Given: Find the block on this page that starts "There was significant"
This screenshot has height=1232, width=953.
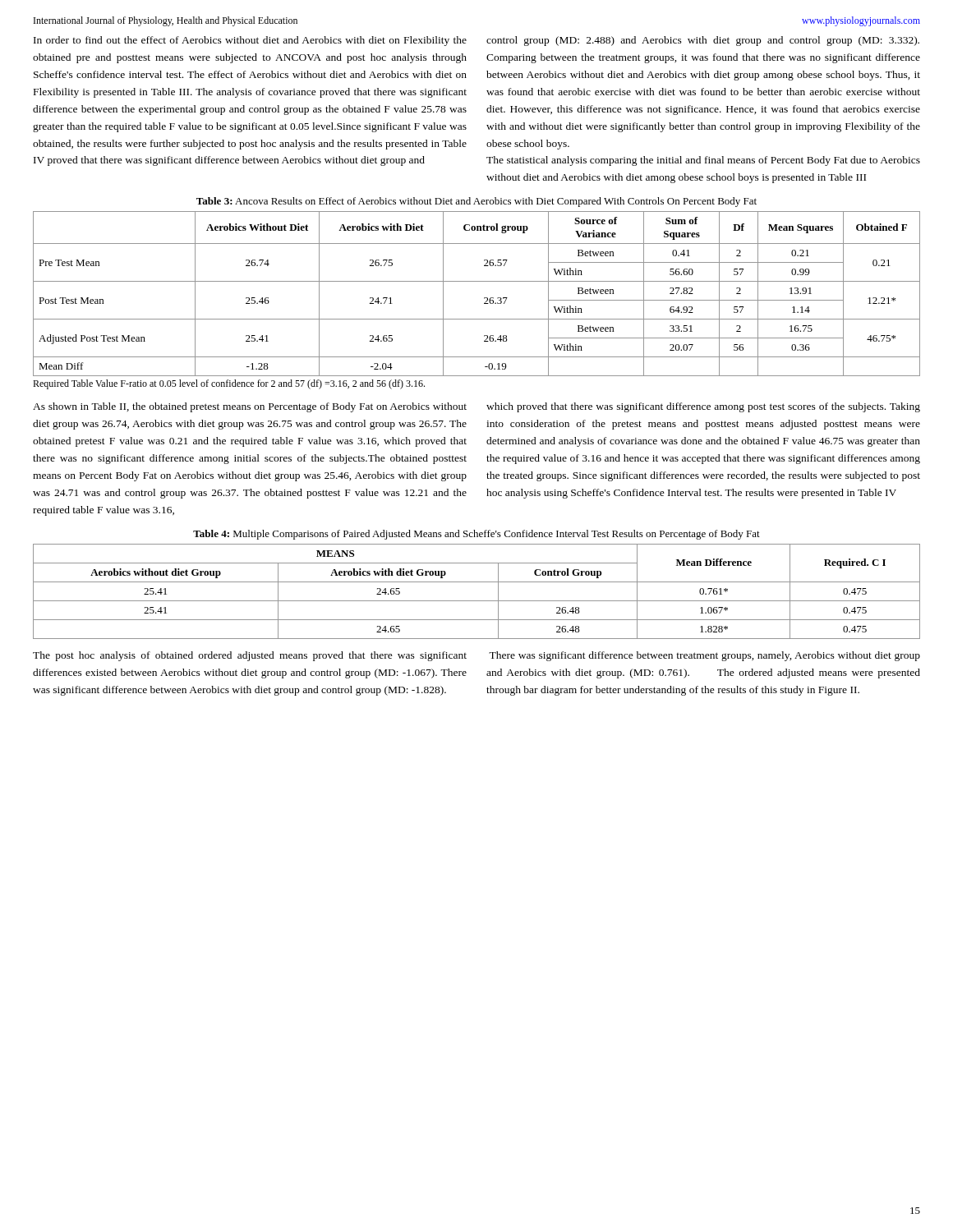Looking at the screenshot, I should click(704, 656).
